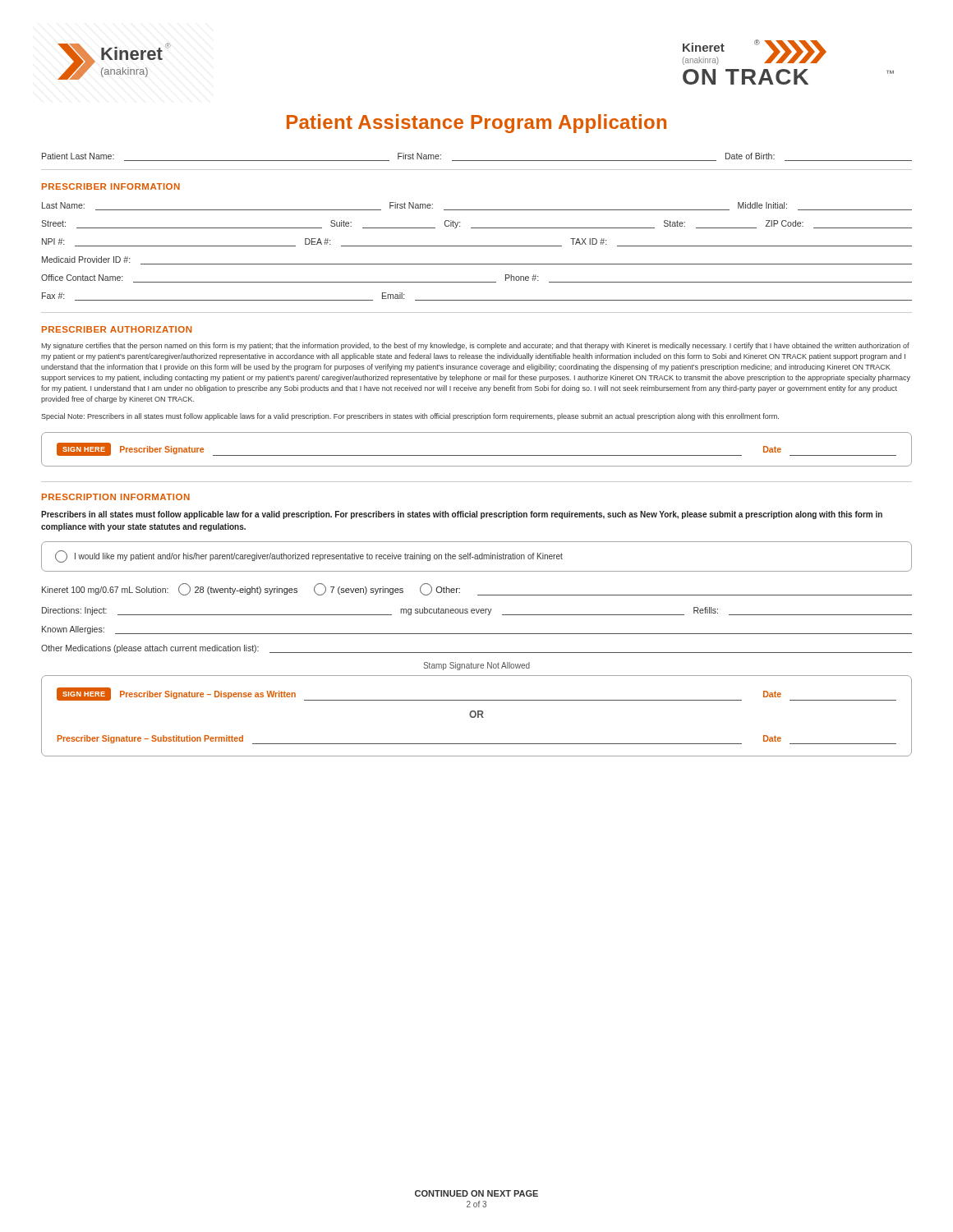Click on the section header with the text "PRESCRIBER AUTHORIZATION"
Viewport: 953px width, 1232px height.
[x=117, y=329]
